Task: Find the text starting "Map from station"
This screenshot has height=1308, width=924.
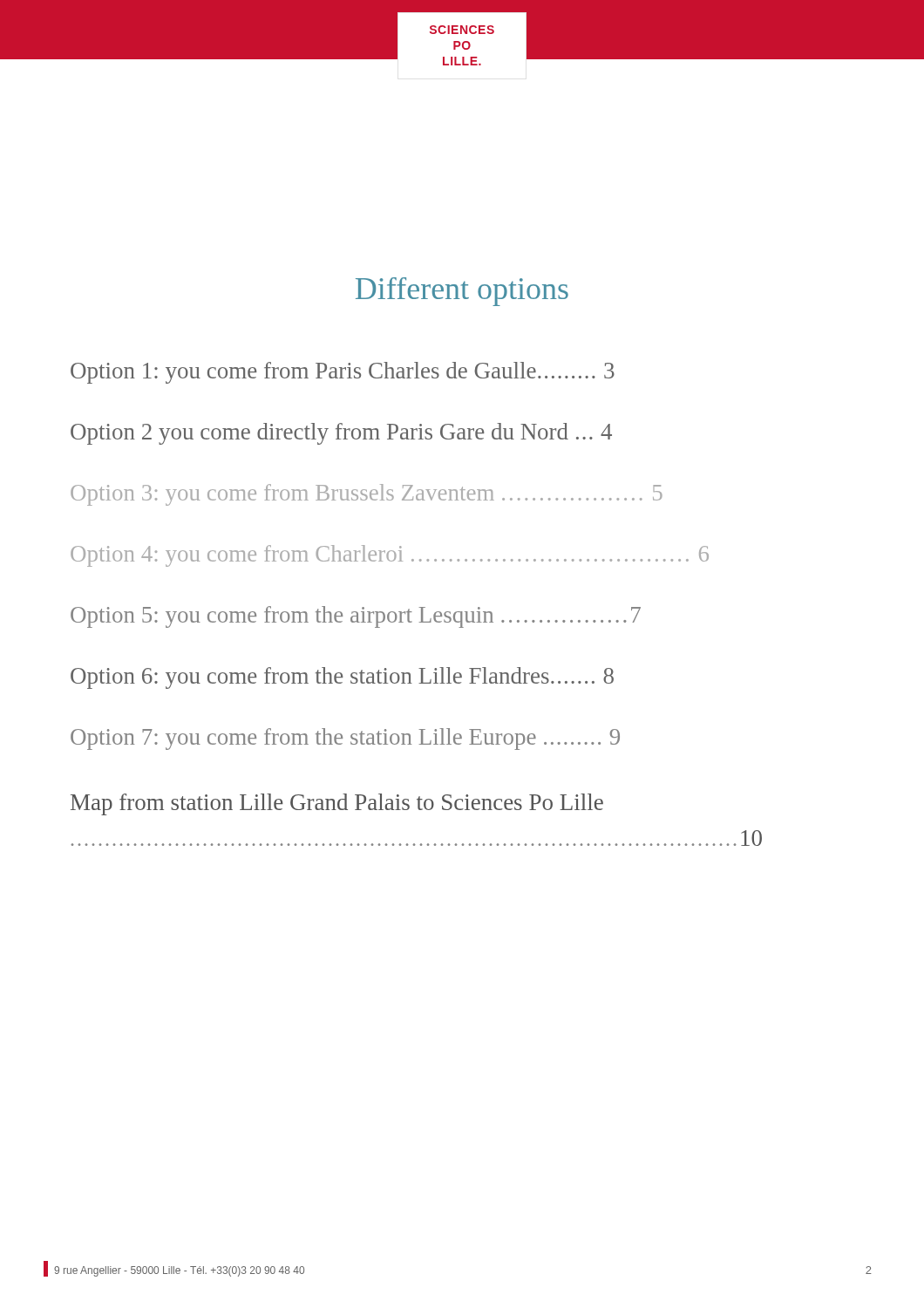Action: click(x=416, y=820)
